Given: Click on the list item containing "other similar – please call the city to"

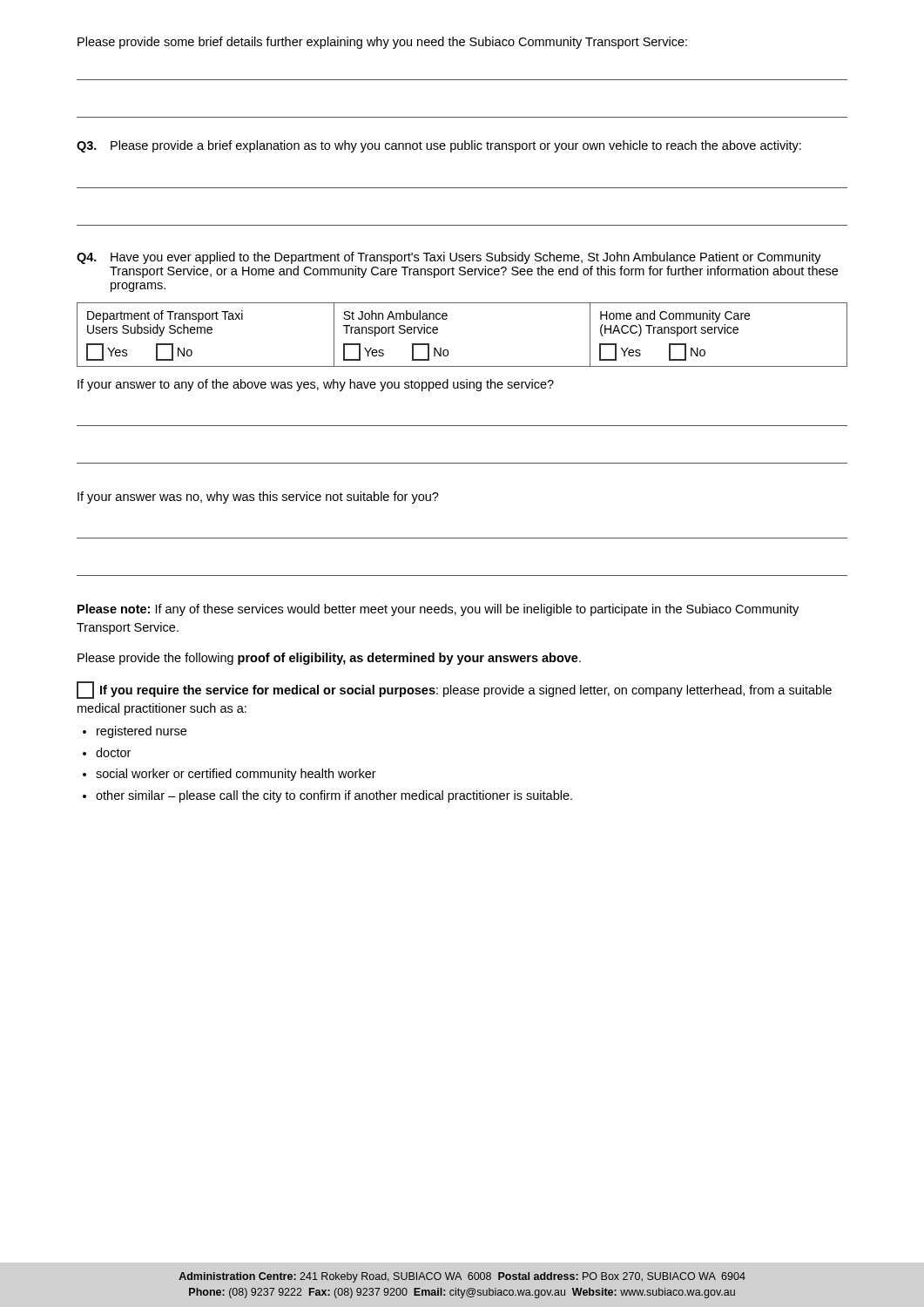Looking at the screenshot, I should pyautogui.click(x=334, y=795).
